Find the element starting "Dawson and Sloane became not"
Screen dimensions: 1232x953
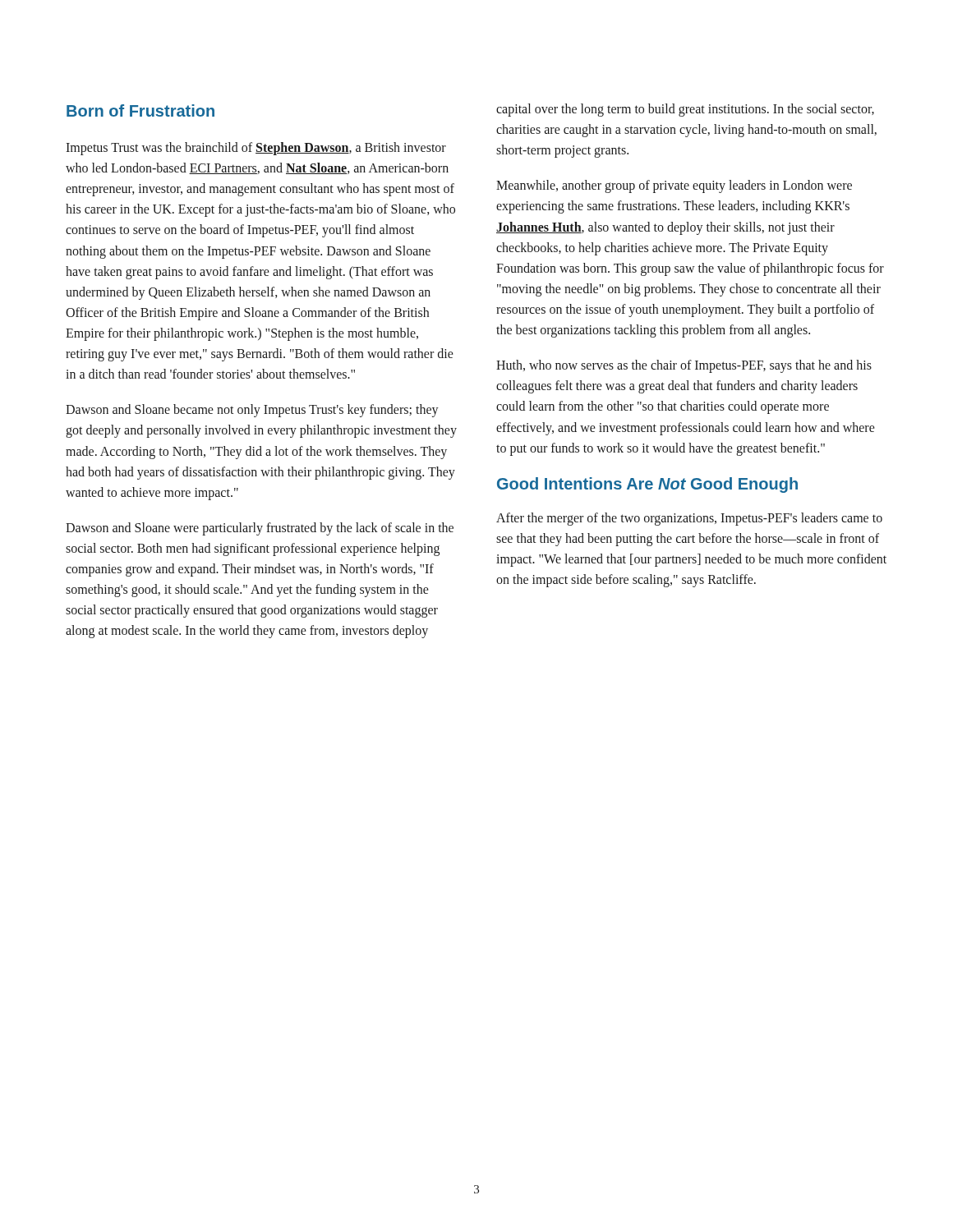pos(261,451)
